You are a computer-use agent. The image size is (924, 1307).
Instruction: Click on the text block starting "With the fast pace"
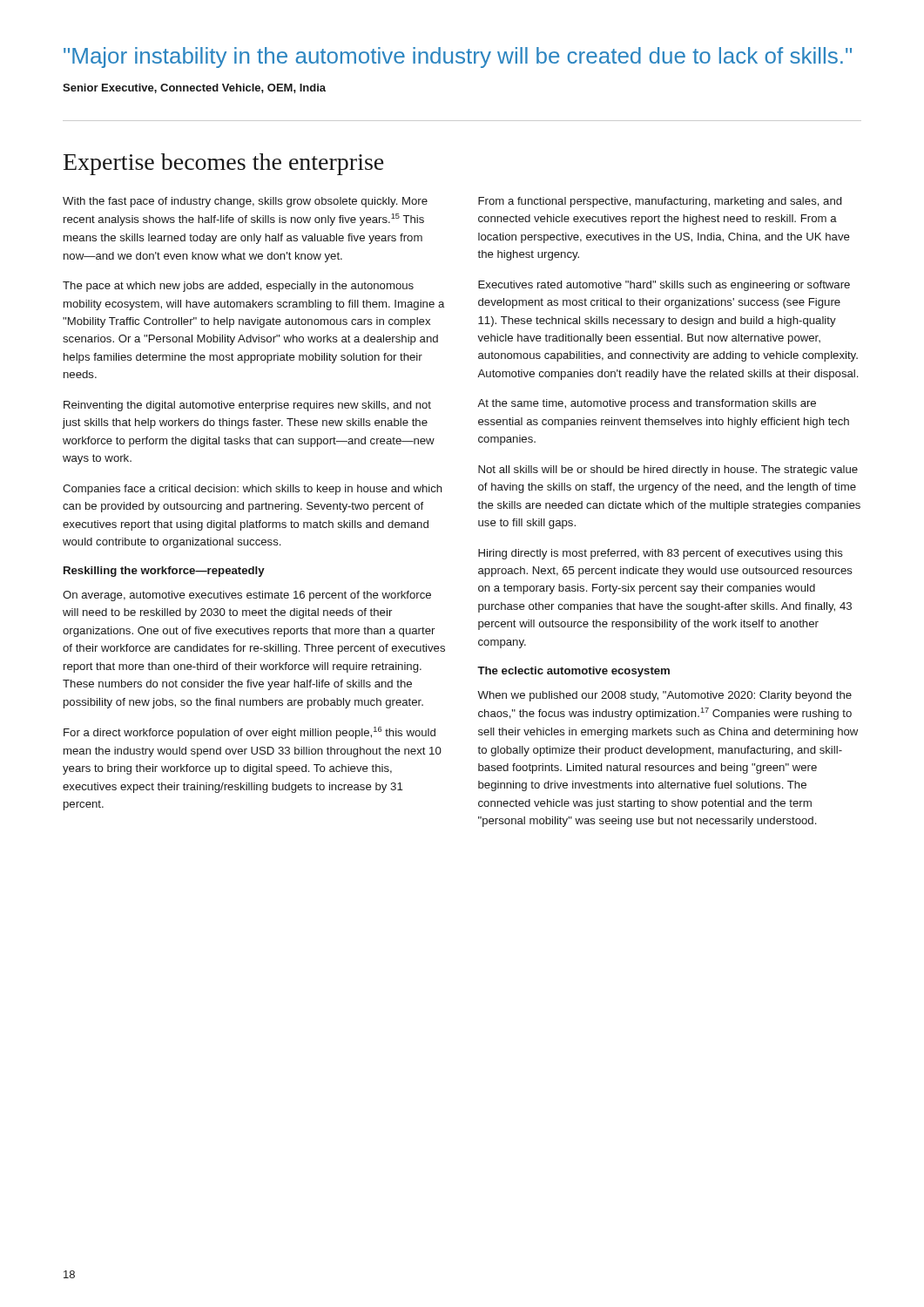click(255, 229)
